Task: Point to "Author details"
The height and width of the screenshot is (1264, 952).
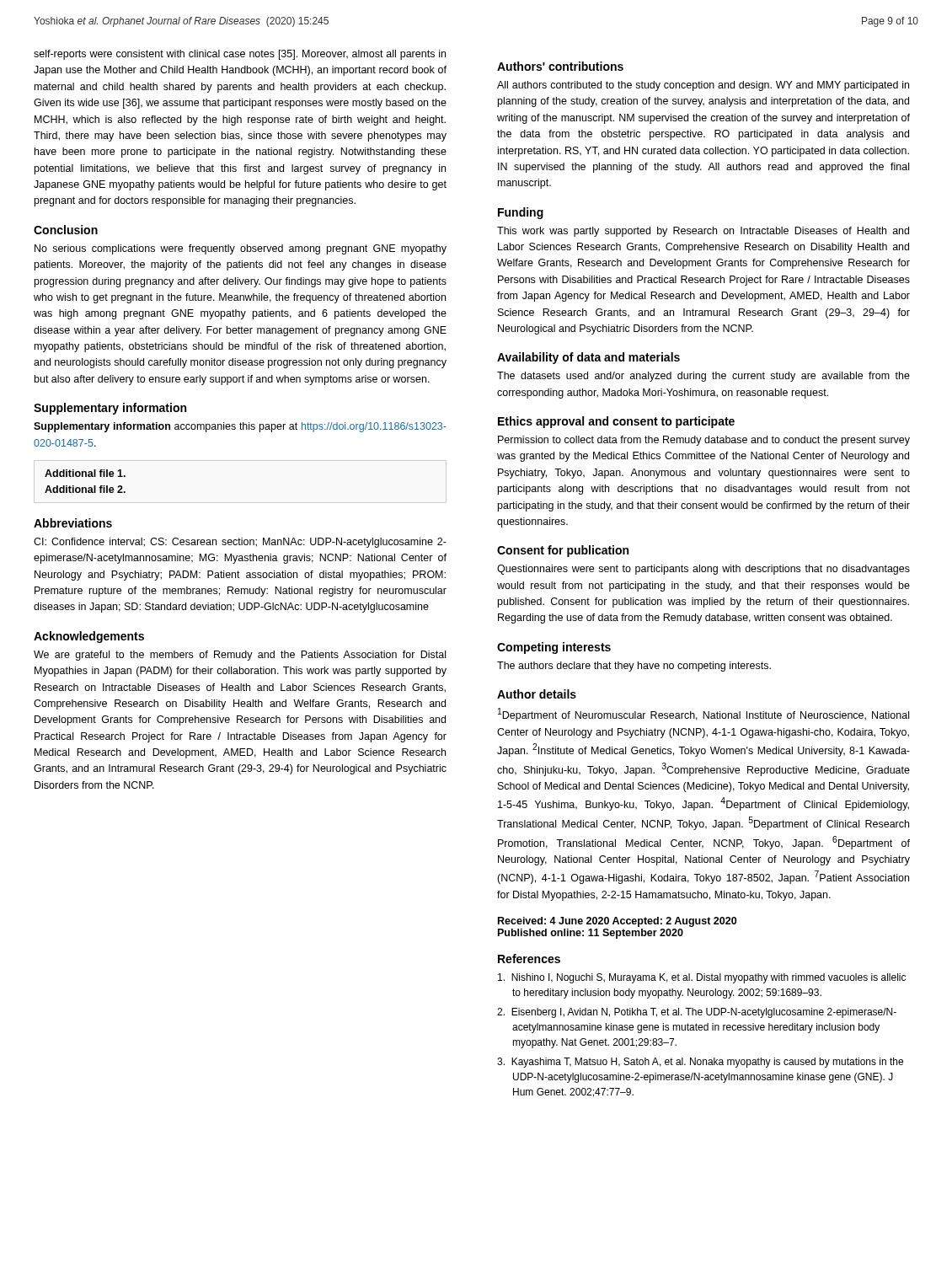Action: pos(537,695)
